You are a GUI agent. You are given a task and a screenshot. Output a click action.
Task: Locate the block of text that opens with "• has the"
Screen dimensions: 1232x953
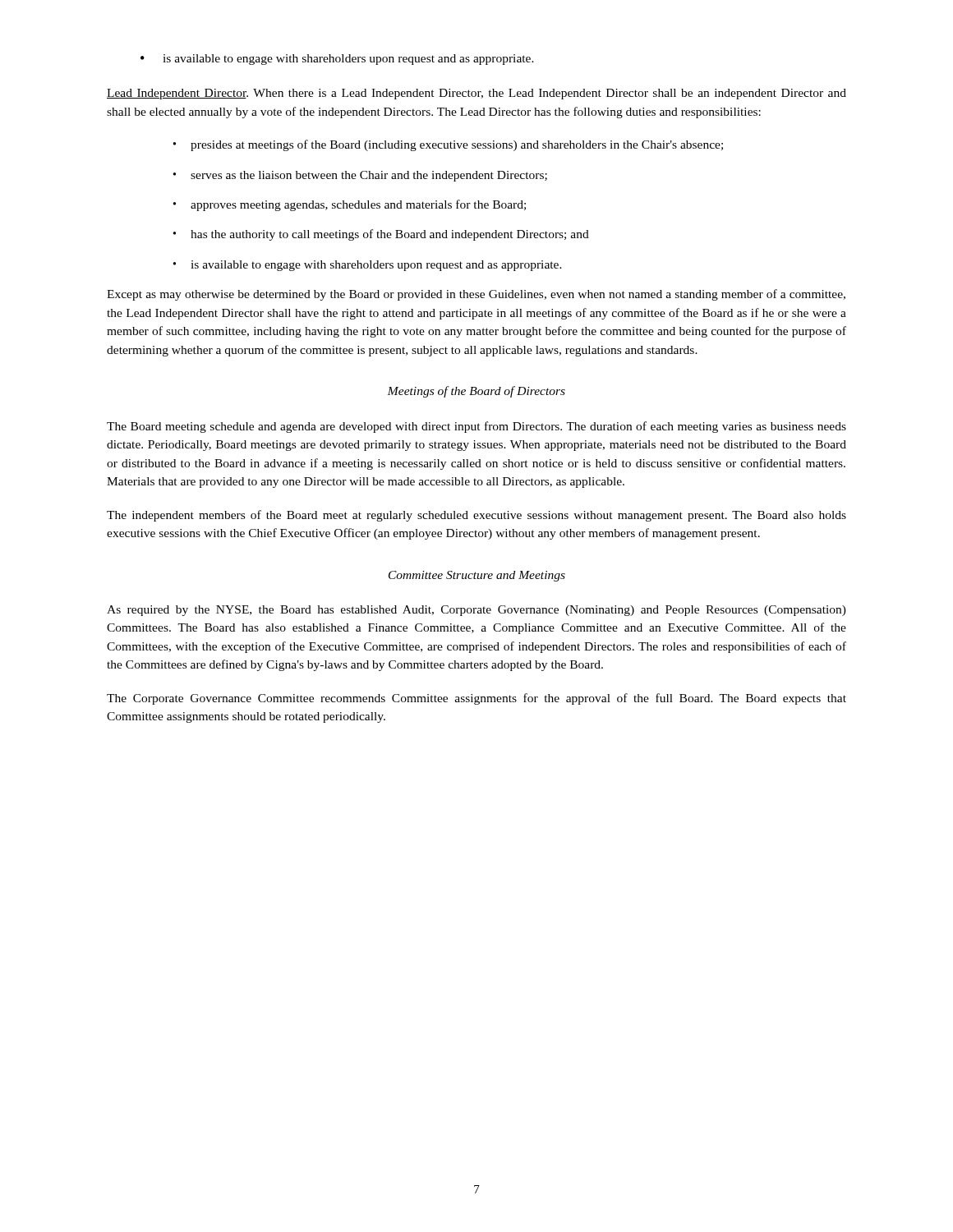(381, 235)
